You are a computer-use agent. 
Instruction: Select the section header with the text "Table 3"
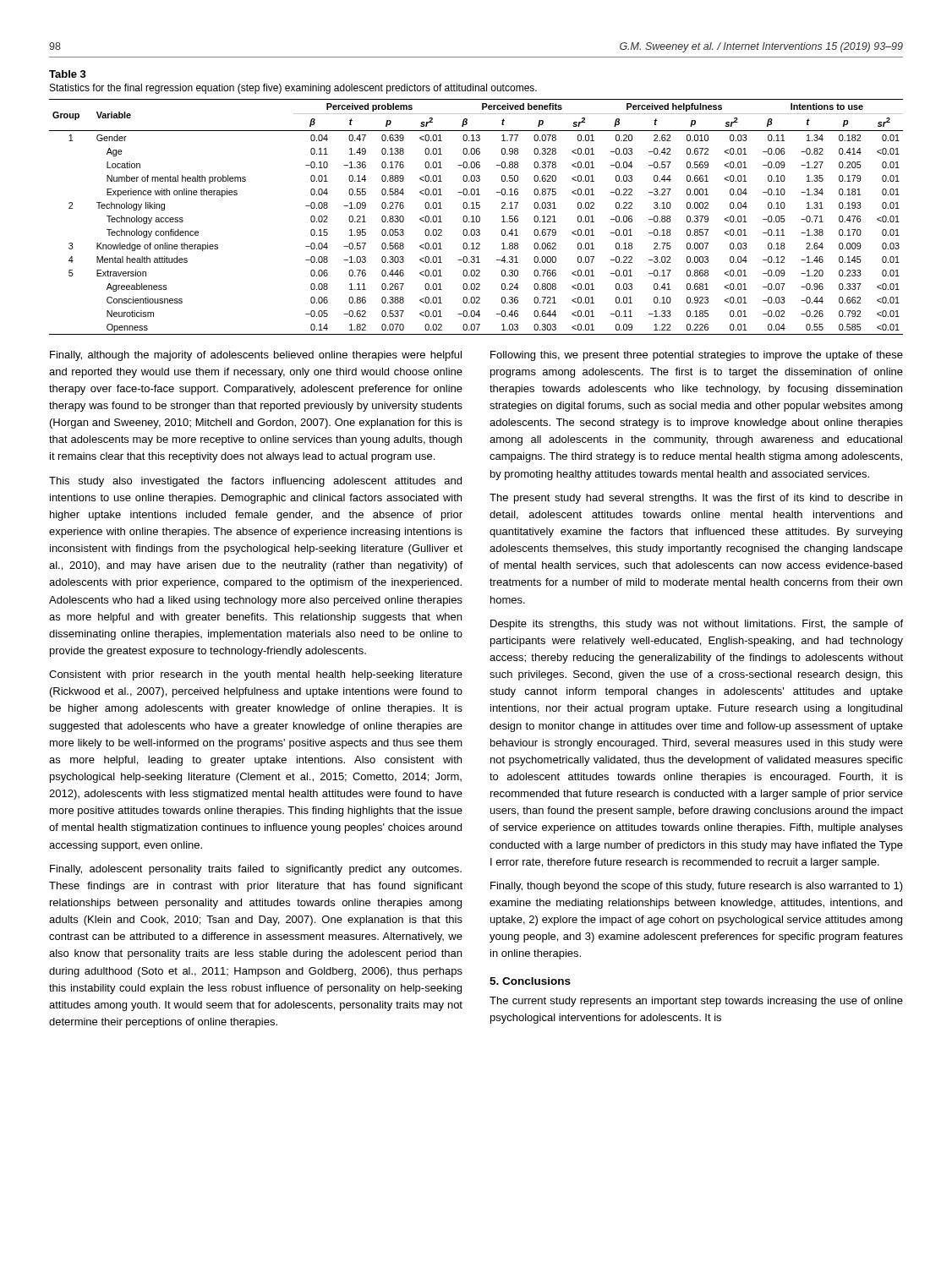tap(68, 74)
